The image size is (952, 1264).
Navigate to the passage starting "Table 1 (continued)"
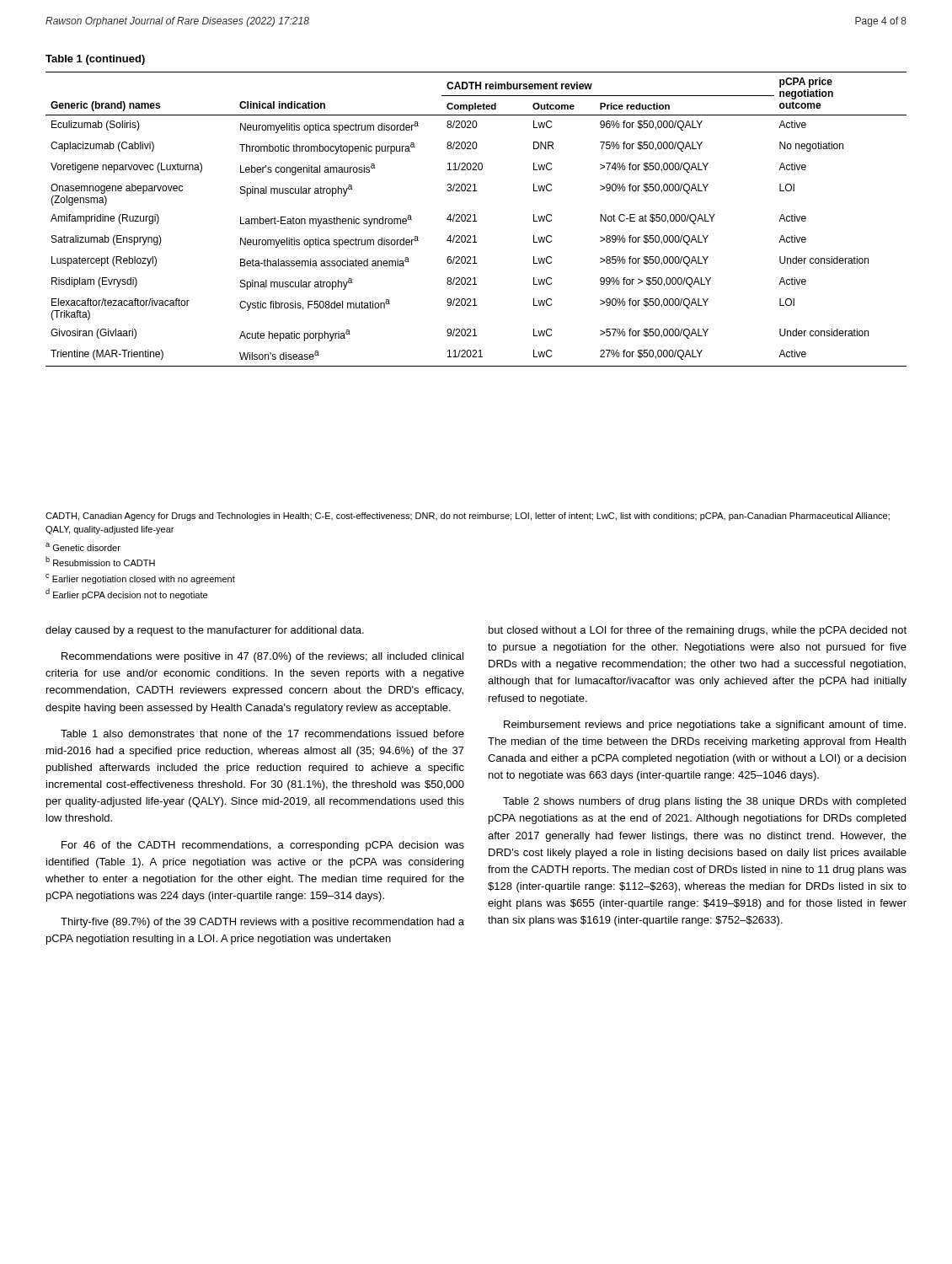click(95, 59)
